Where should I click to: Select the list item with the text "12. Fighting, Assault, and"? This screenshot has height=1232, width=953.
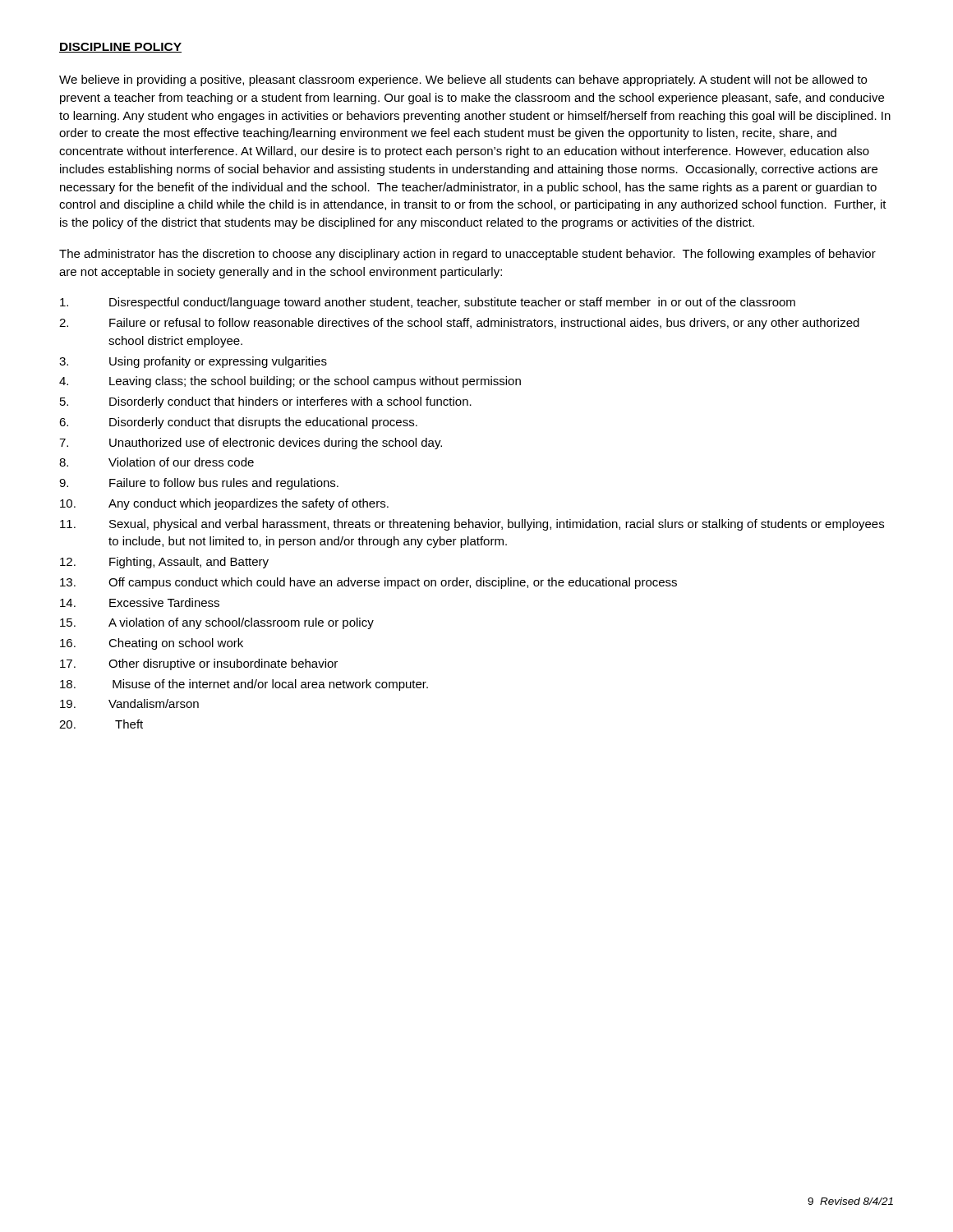(164, 563)
